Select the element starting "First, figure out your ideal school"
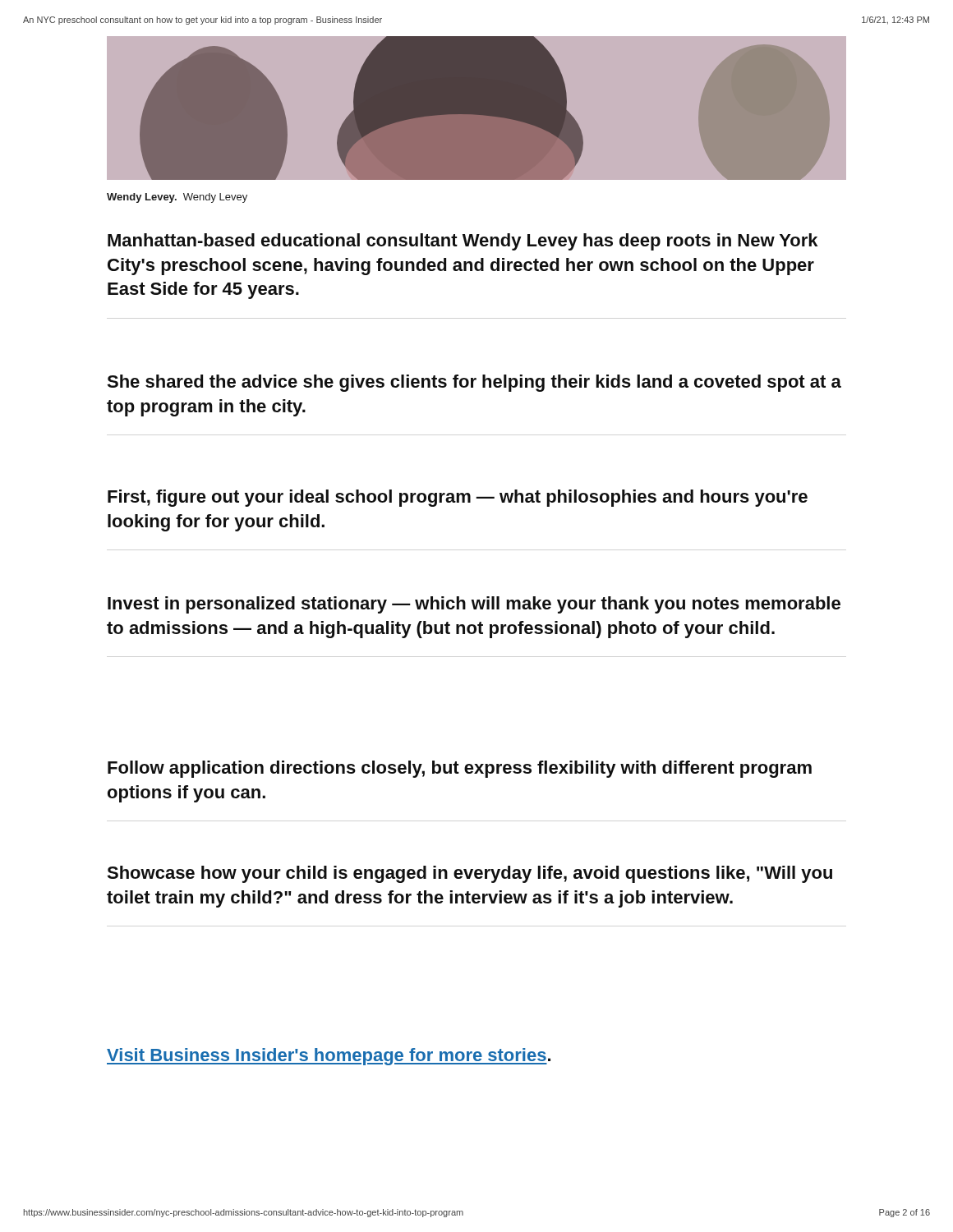Screen dimensions: 1232x953 [x=476, y=509]
